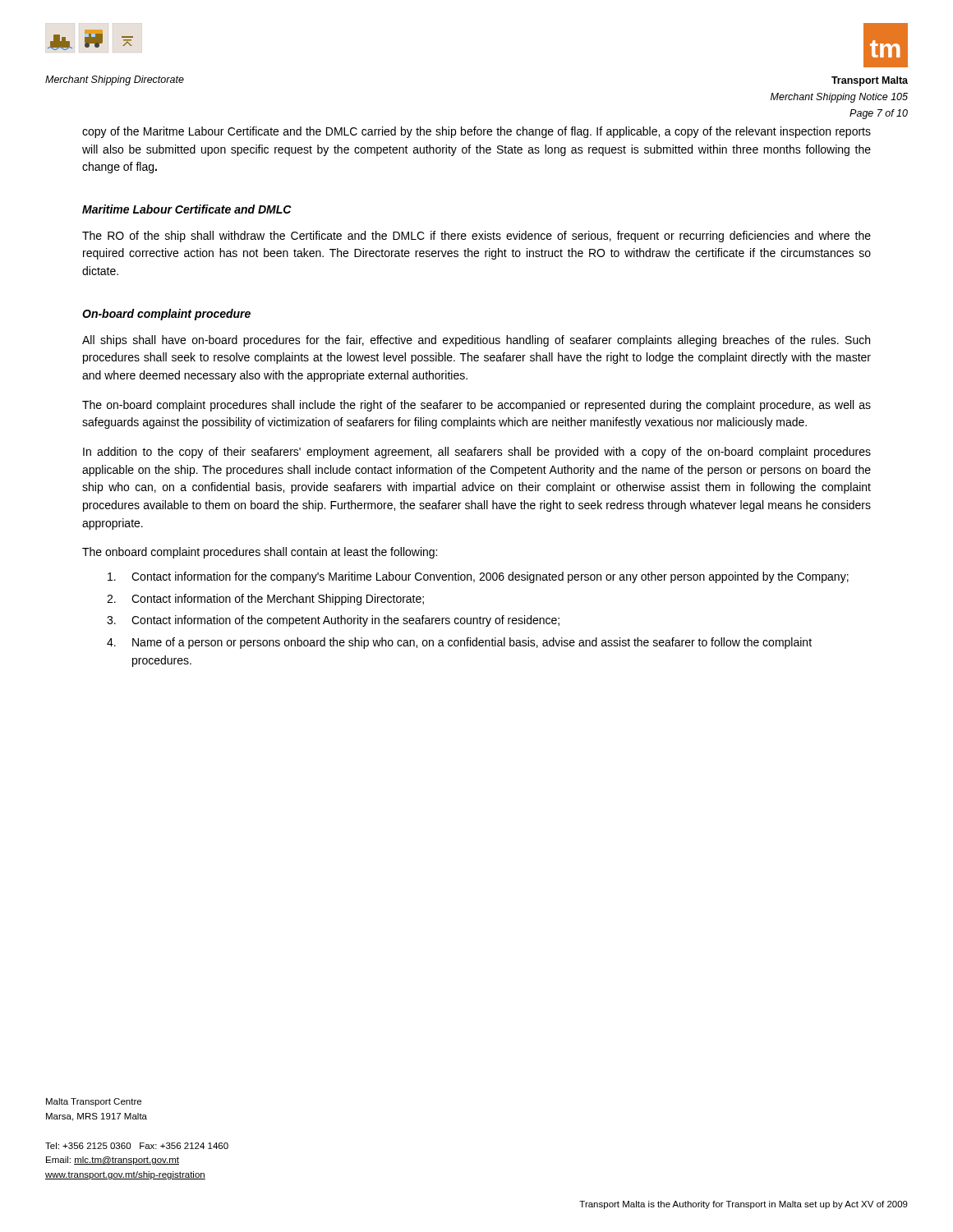
Task: Find "On-board complaint procedure" on this page
Action: pyautogui.click(x=166, y=314)
